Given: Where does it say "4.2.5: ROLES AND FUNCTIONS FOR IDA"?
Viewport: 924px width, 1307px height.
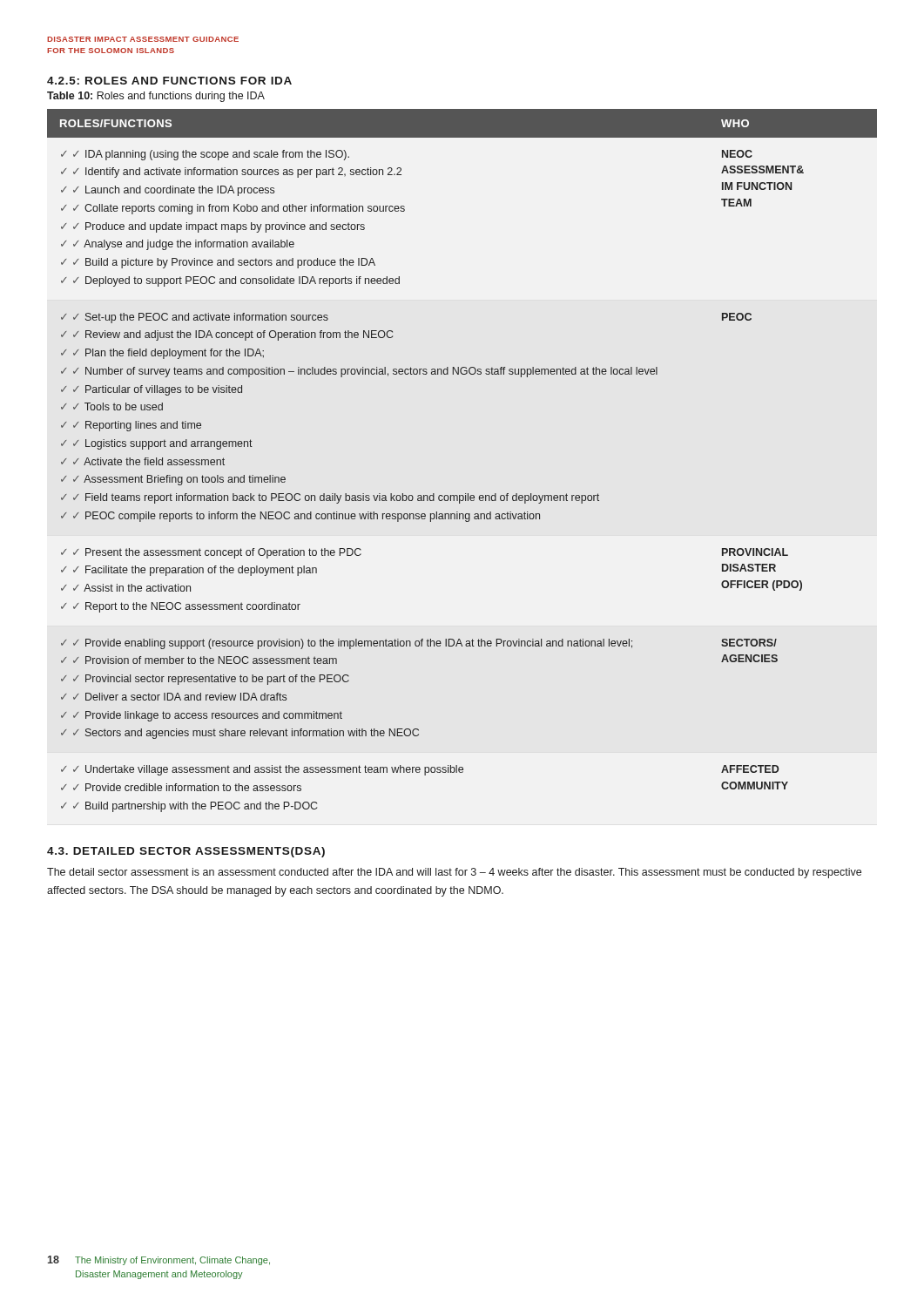Looking at the screenshot, I should click(x=170, y=80).
